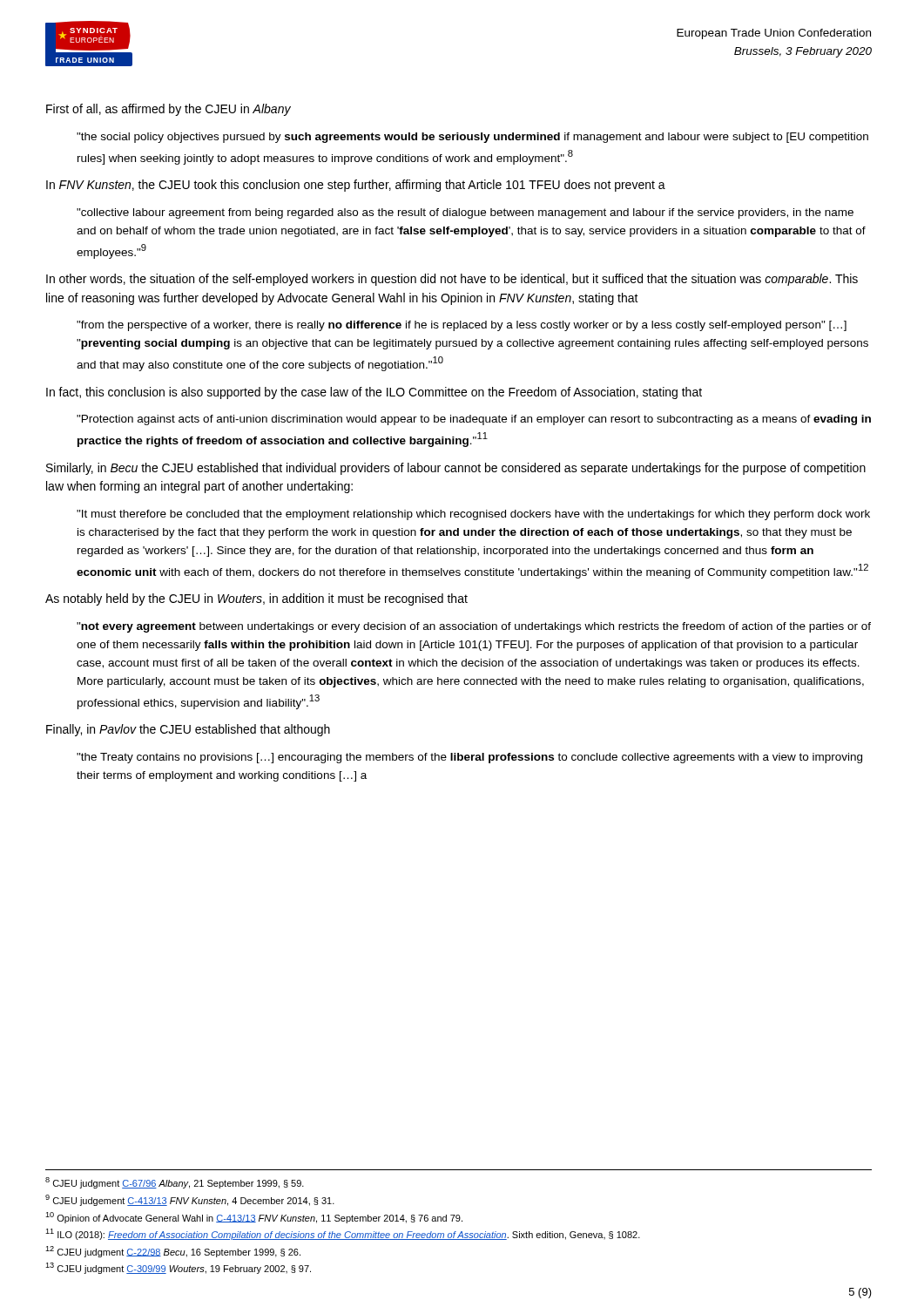Where is the passage that starts "In fact, this conclusion"?
924x1307 pixels.
click(374, 392)
